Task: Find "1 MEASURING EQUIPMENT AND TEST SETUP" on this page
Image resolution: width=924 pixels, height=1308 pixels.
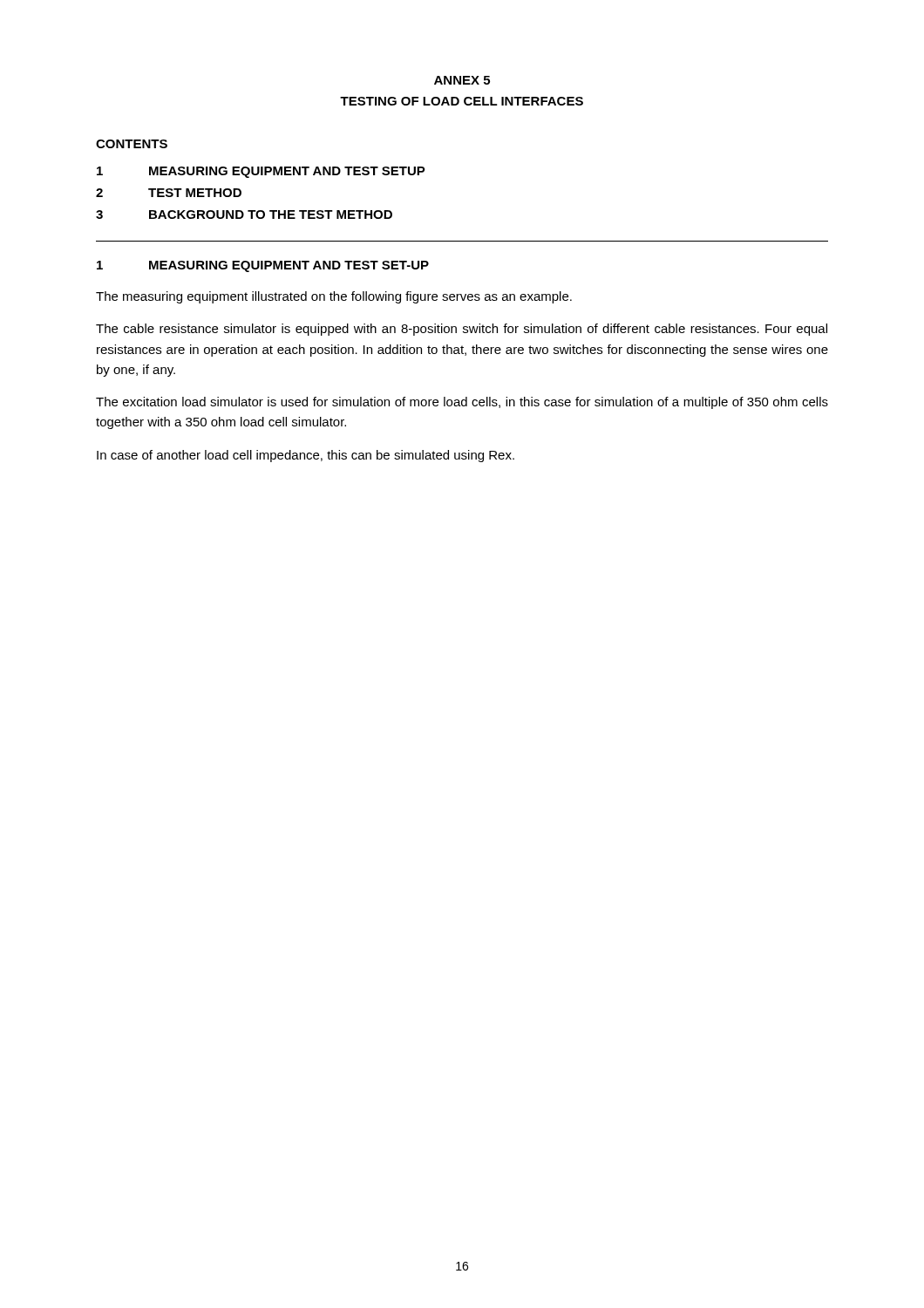Action: 261,170
